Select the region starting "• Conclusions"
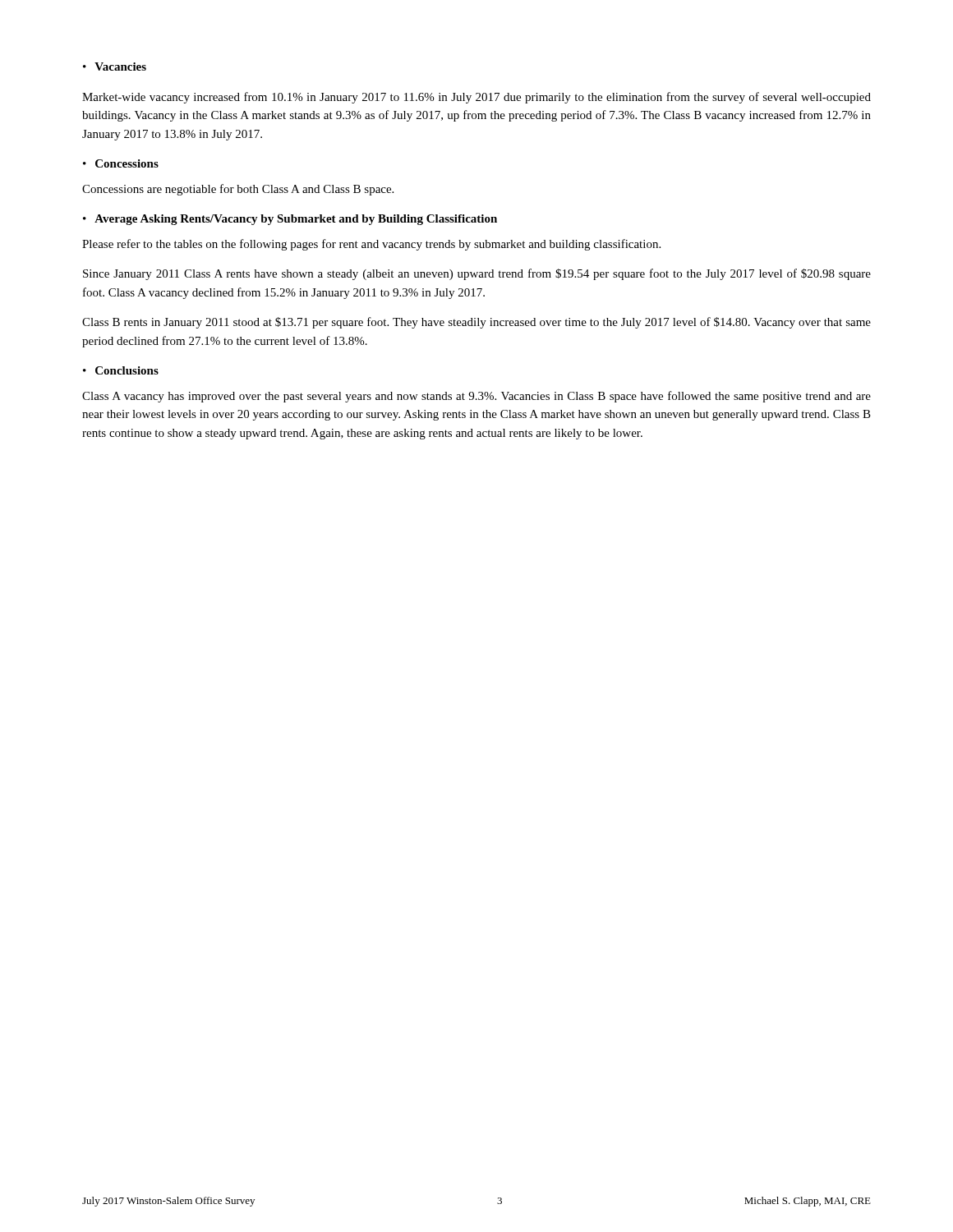This screenshot has width=953, height=1232. point(120,371)
